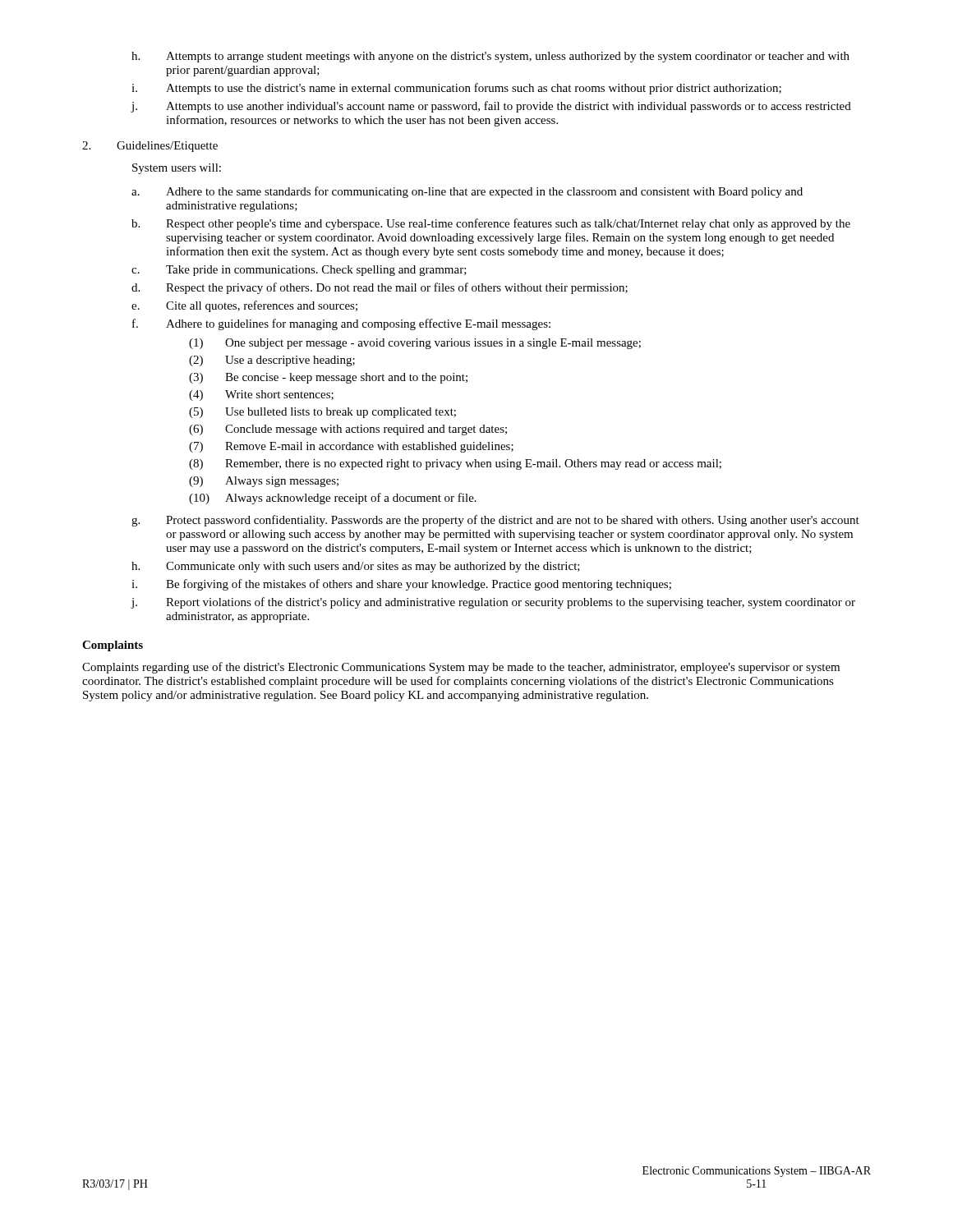Click the passage that begins "(5) Use bulleted lists to break up complicated"
Screen dimensions: 1232x953
(x=323, y=412)
